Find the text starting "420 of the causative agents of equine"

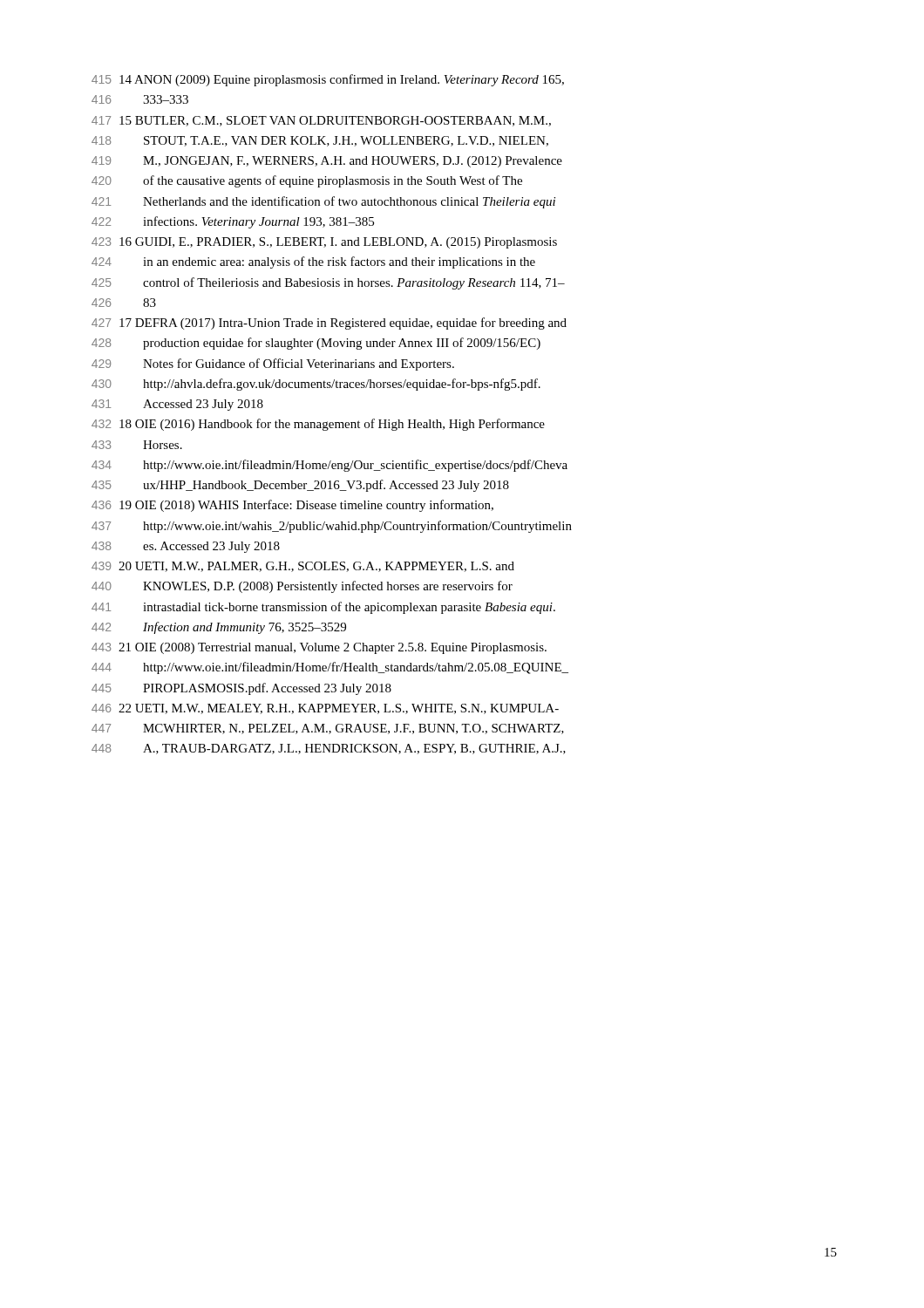tap(453, 181)
